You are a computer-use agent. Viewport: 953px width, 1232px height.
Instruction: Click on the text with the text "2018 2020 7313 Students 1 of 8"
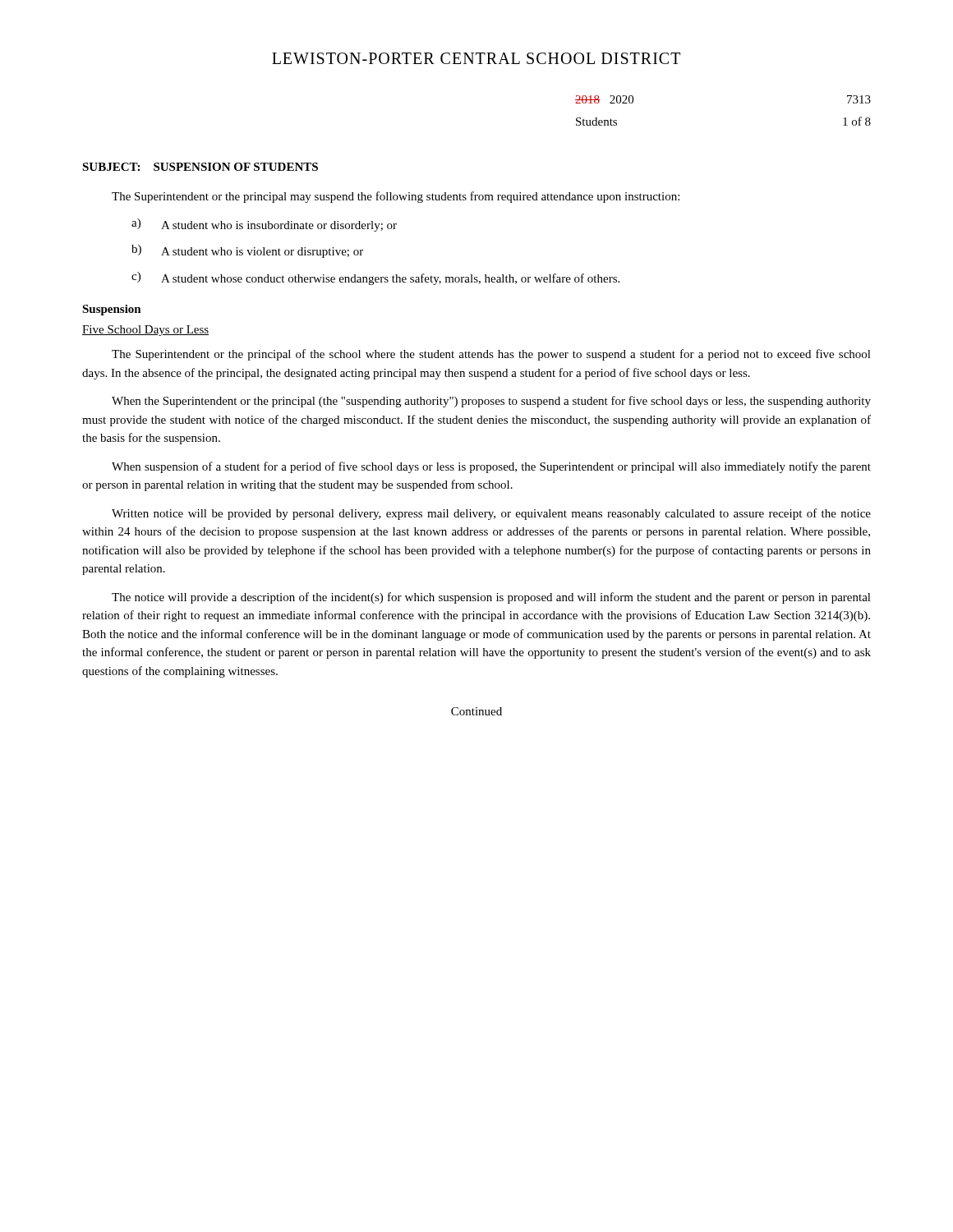tap(587, 99)
